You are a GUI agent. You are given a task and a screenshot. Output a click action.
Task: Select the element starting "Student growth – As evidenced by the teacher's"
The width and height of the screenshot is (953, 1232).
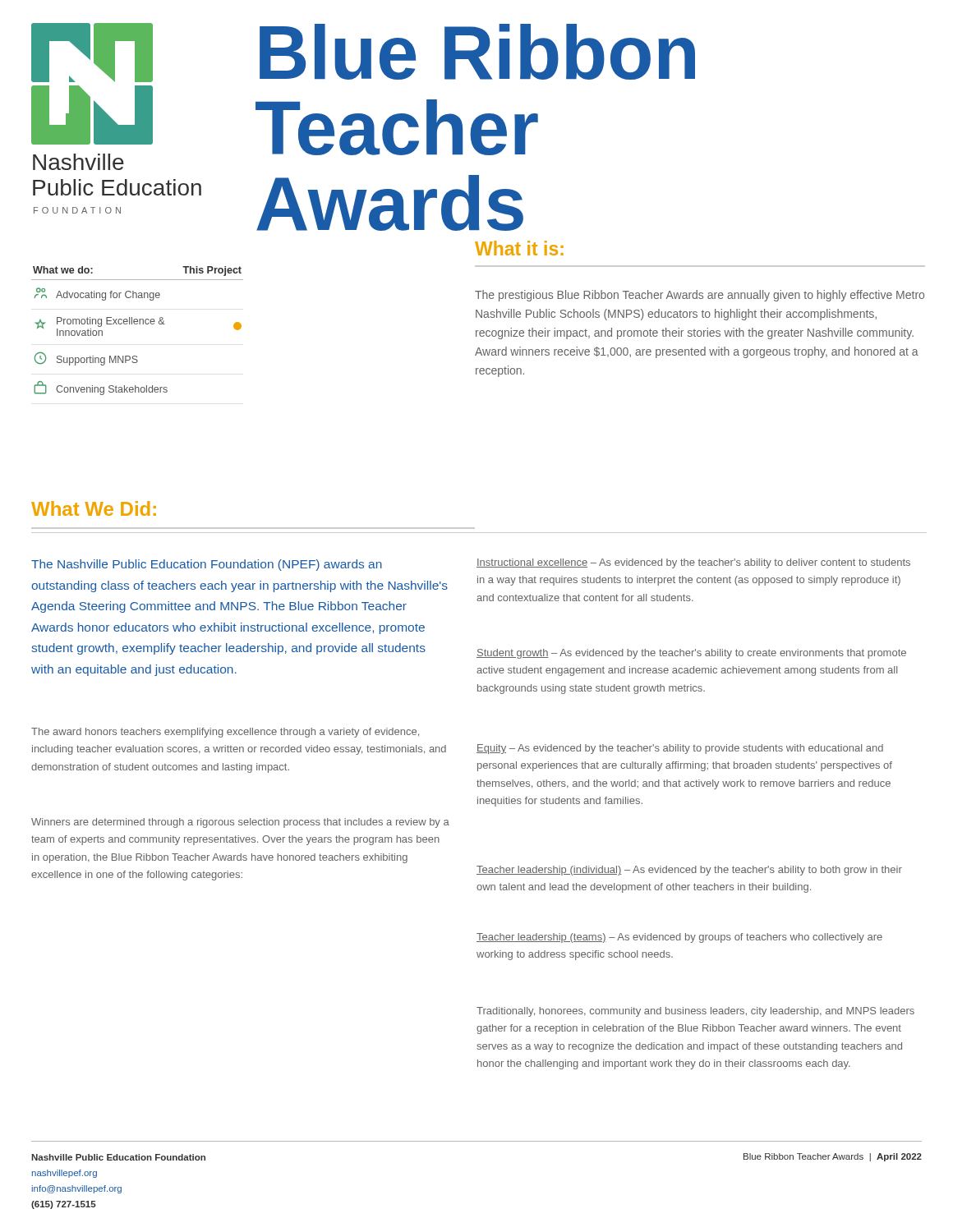click(698, 670)
